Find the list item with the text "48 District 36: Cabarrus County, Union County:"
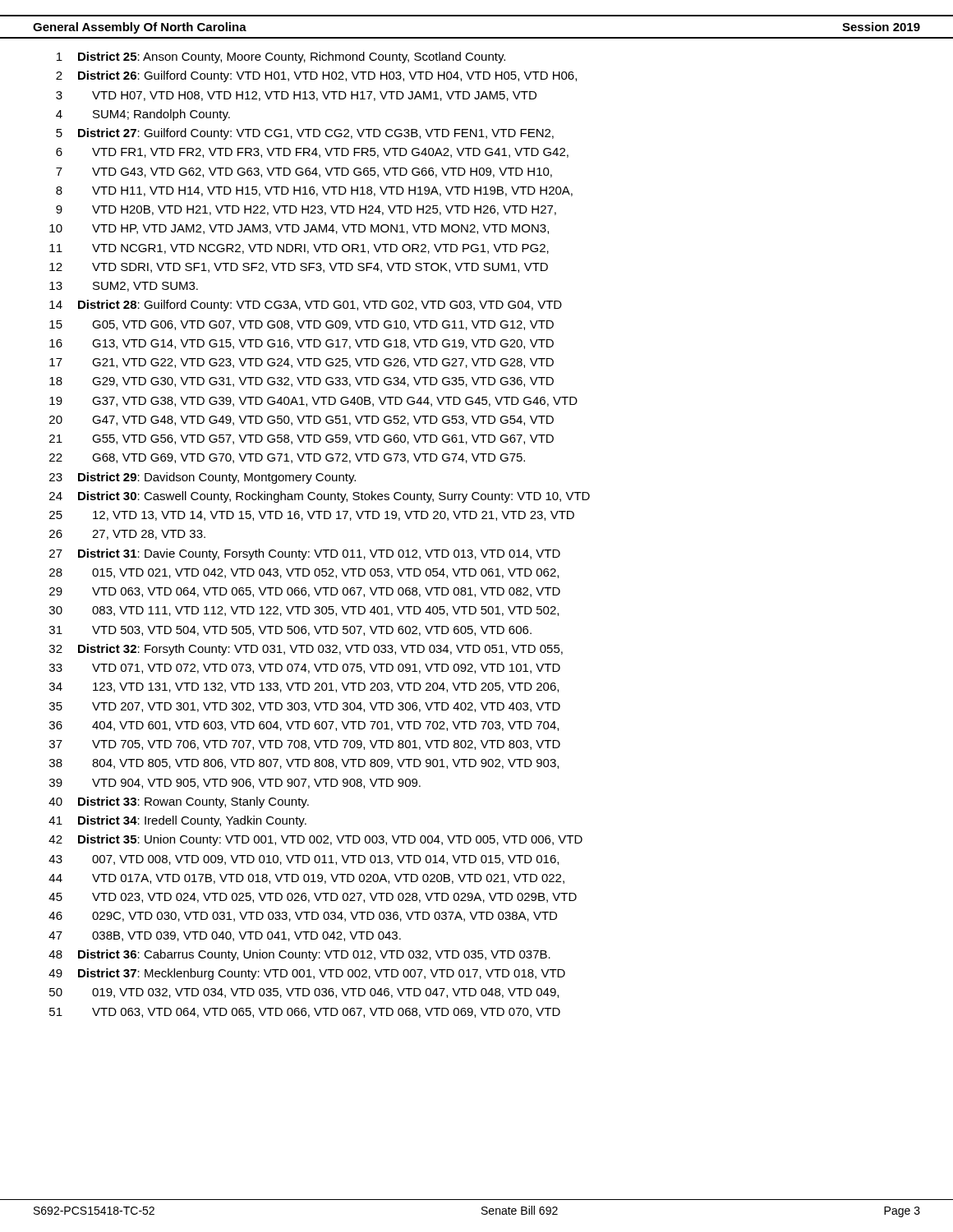 tap(476, 954)
